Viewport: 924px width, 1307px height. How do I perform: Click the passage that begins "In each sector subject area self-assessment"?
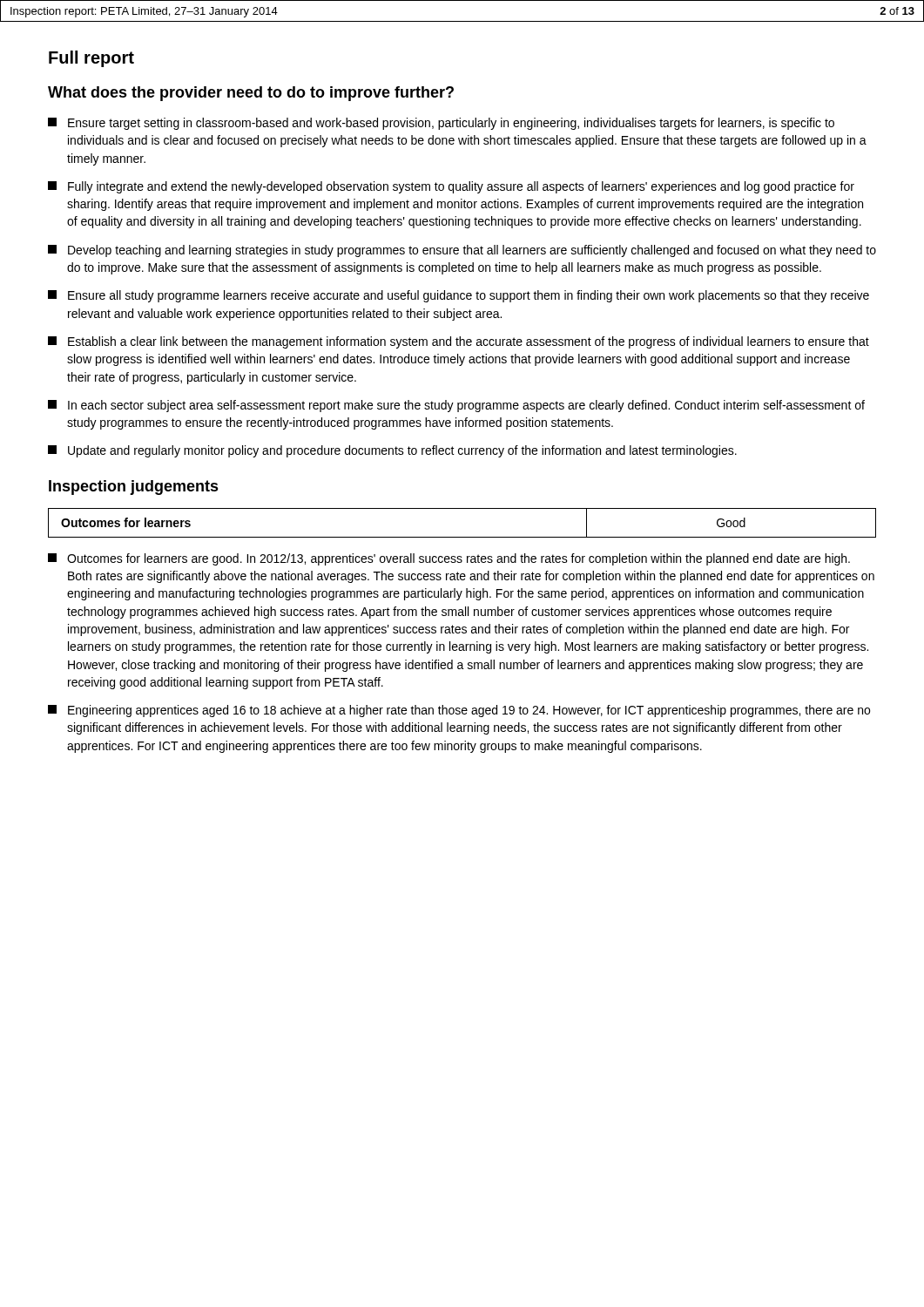[462, 414]
